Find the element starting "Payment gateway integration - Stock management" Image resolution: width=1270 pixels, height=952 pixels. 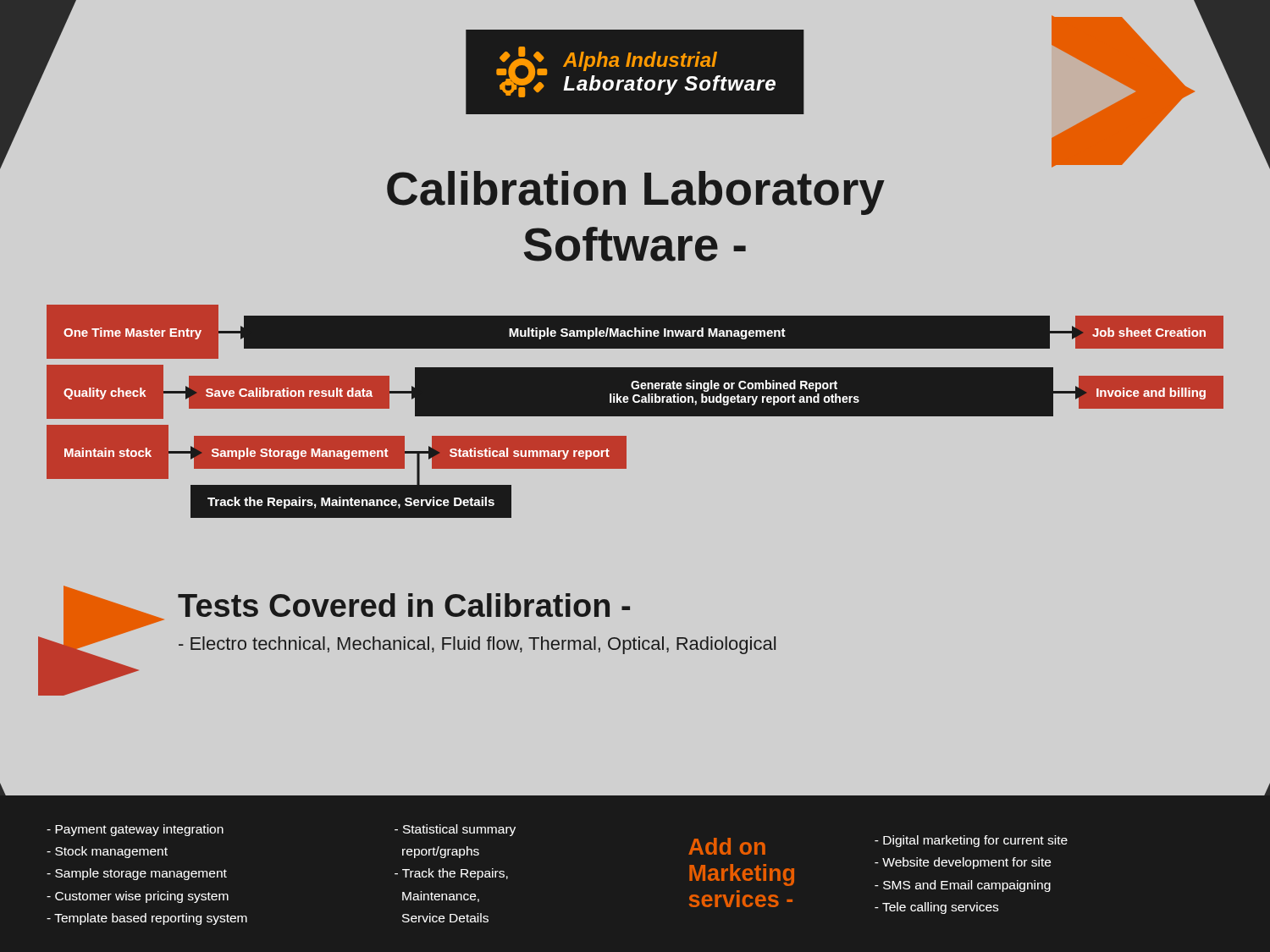pyautogui.click(x=147, y=873)
